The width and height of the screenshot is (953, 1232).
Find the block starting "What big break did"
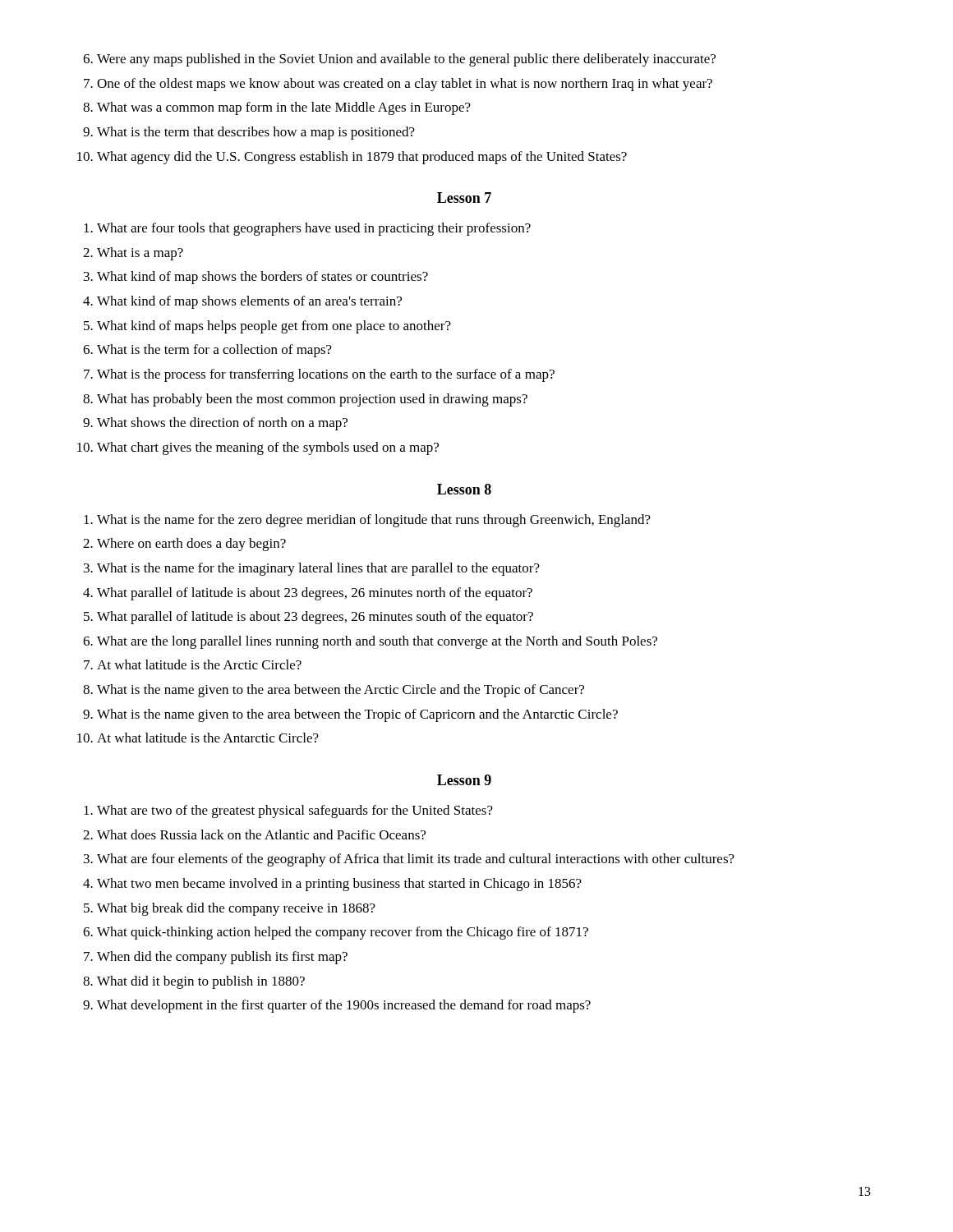pyautogui.click(x=236, y=908)
